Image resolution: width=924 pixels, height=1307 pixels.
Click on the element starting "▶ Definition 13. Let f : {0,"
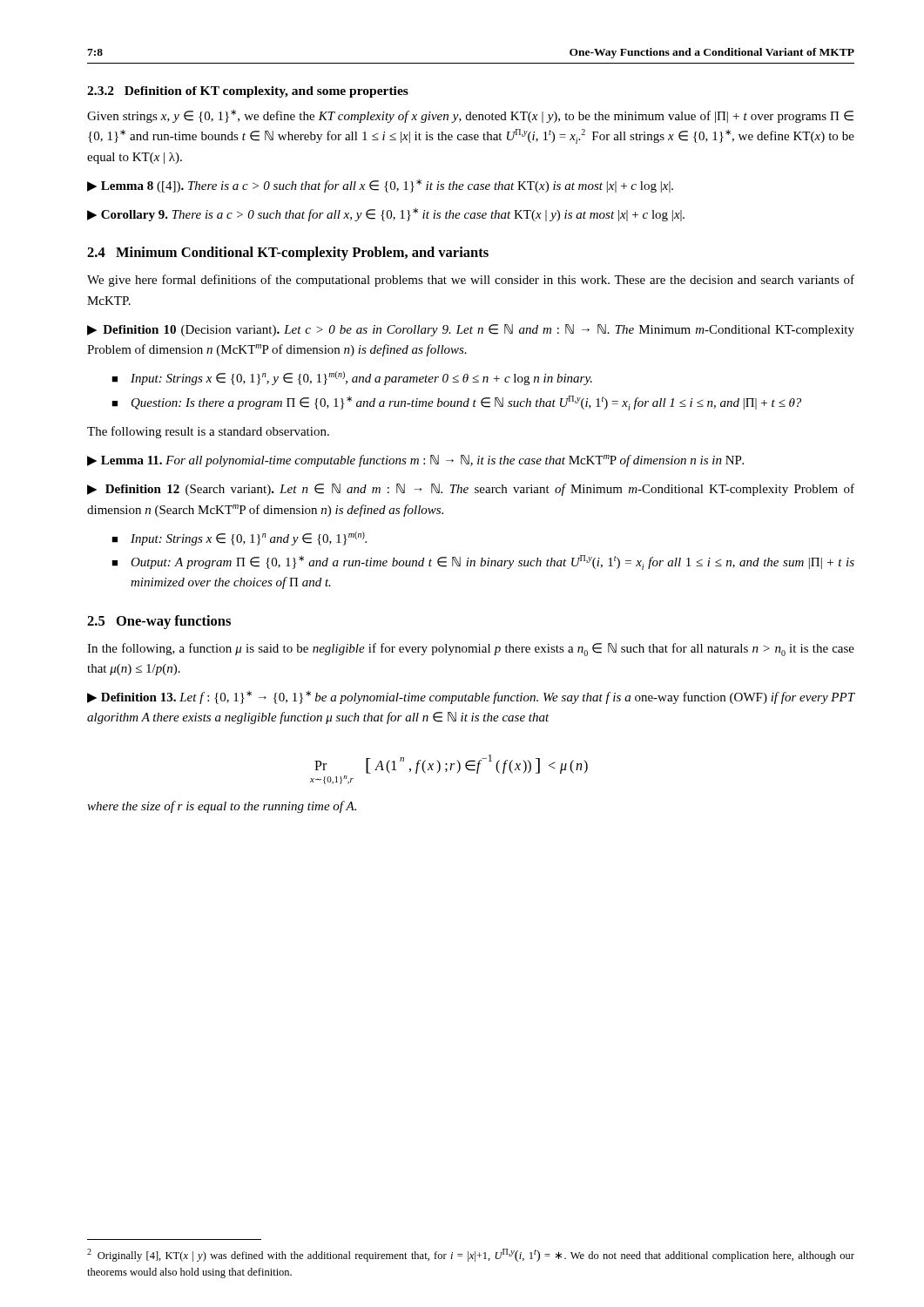[471, 708]
